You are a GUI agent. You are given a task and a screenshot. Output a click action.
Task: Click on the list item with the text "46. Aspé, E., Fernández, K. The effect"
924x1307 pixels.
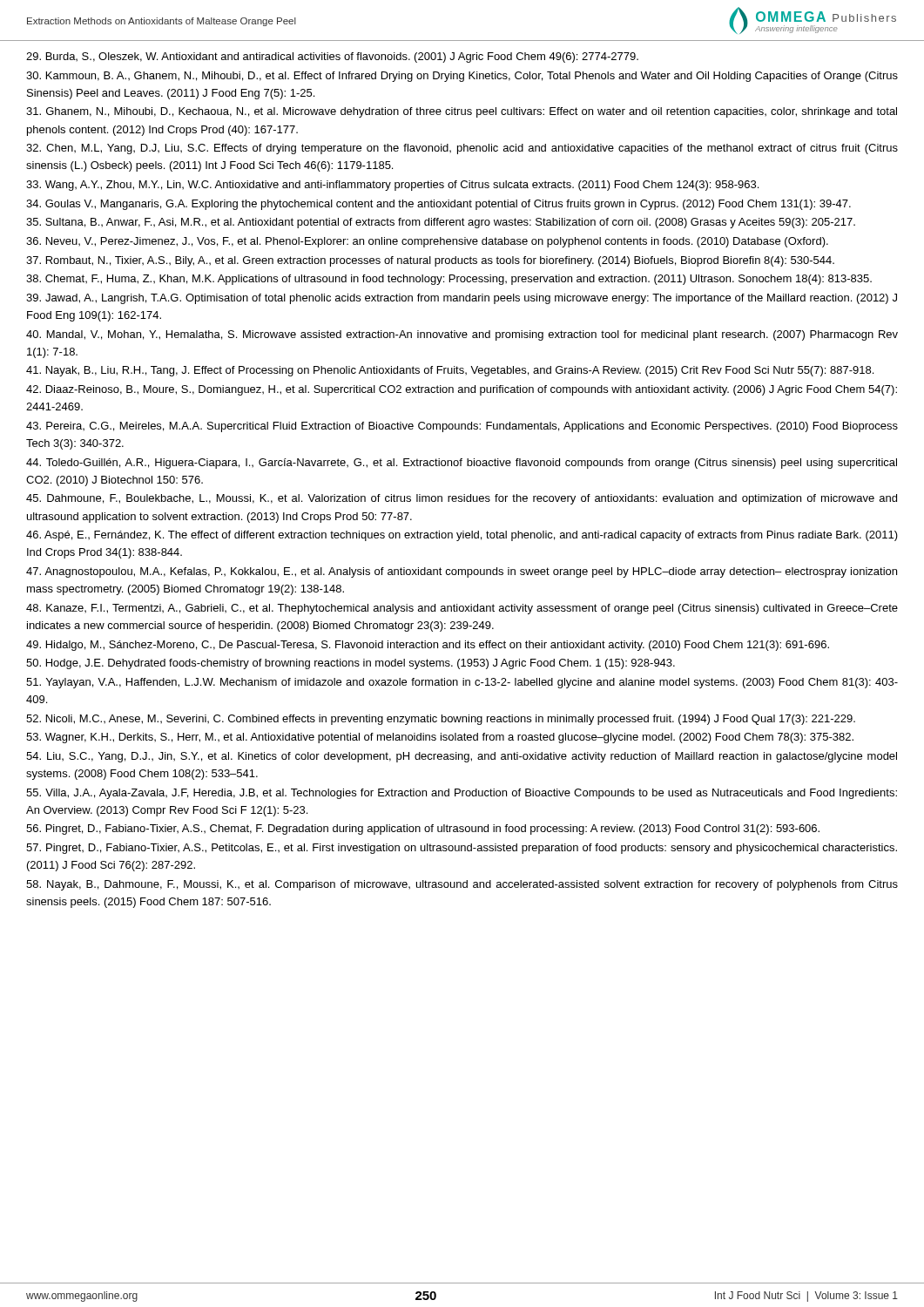[x=462, y=543]
